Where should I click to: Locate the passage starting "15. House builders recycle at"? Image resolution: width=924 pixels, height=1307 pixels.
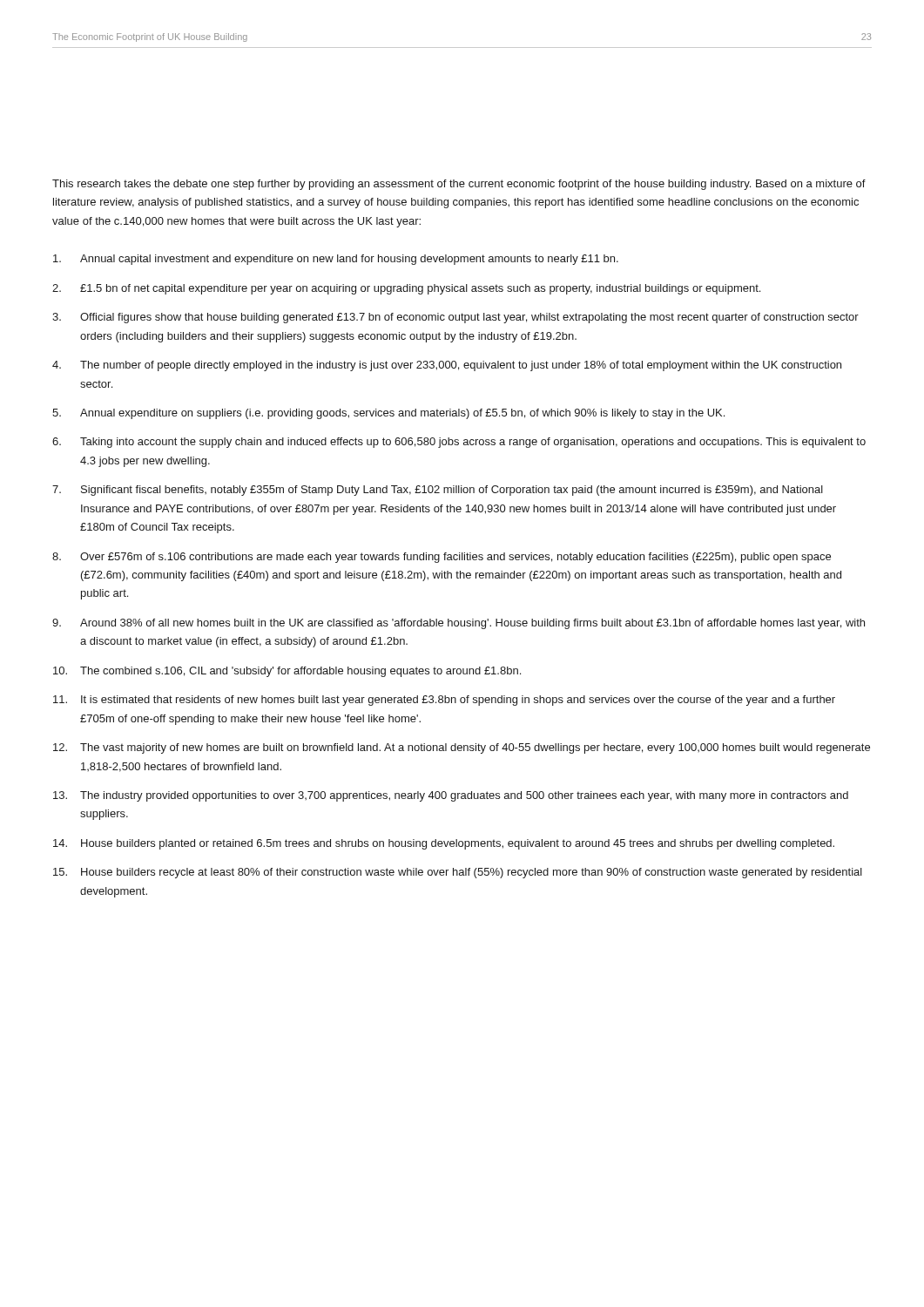(x=462, y=882)
